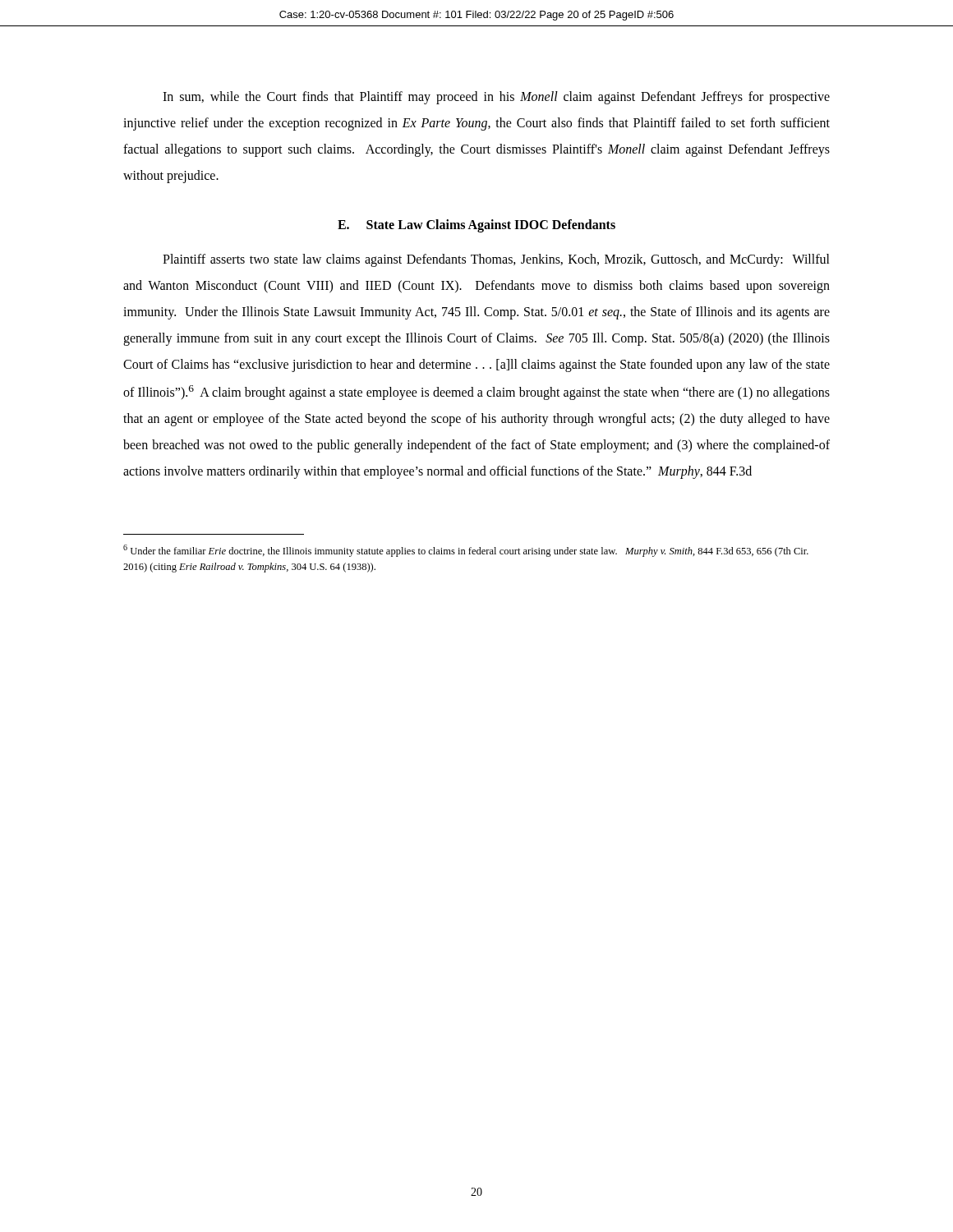Click the passage that begins "6 Under the familiar Erie doctrine, the"

[x=466, y=558]
